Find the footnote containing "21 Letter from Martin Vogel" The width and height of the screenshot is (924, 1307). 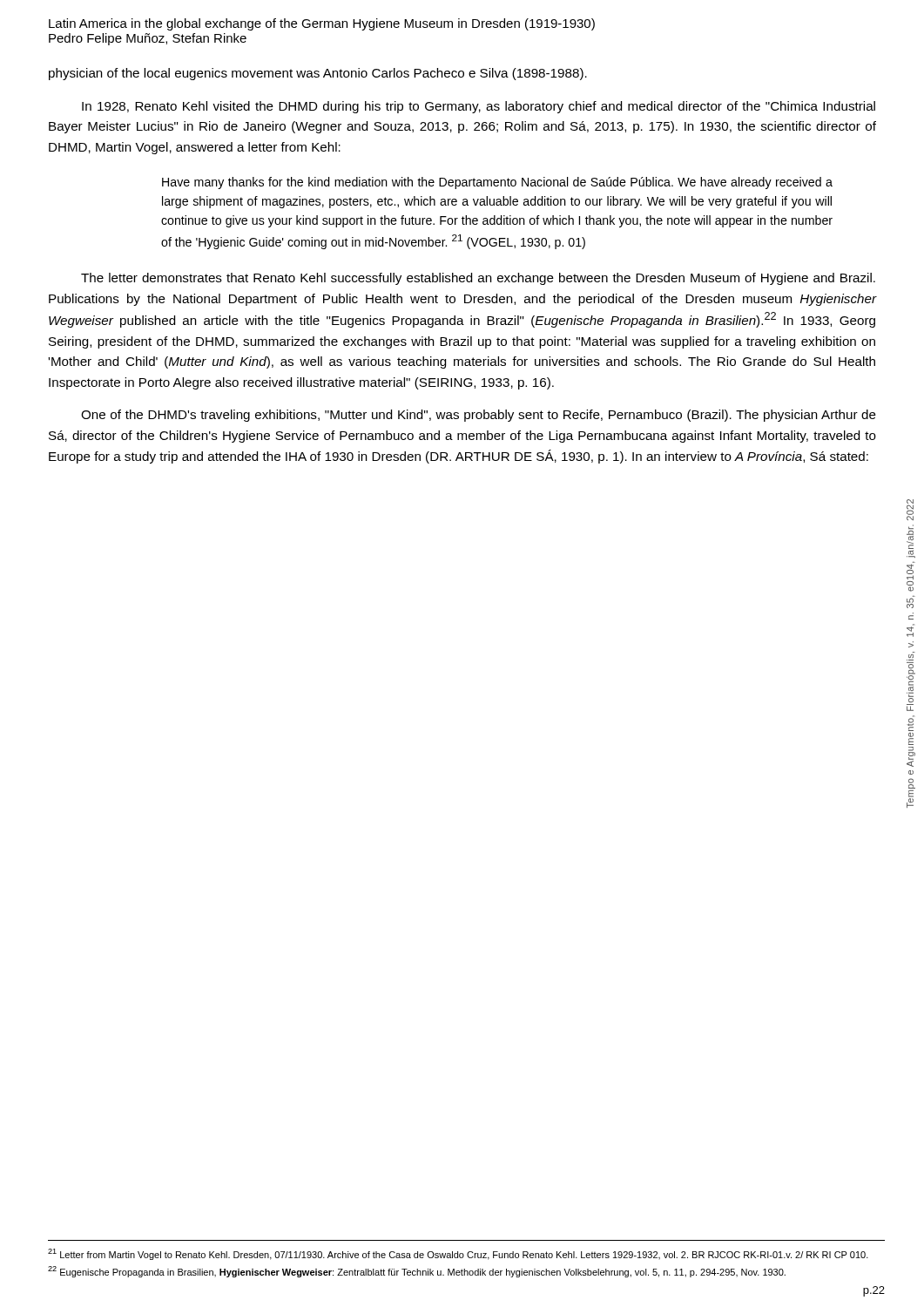tap(458, 1253)
